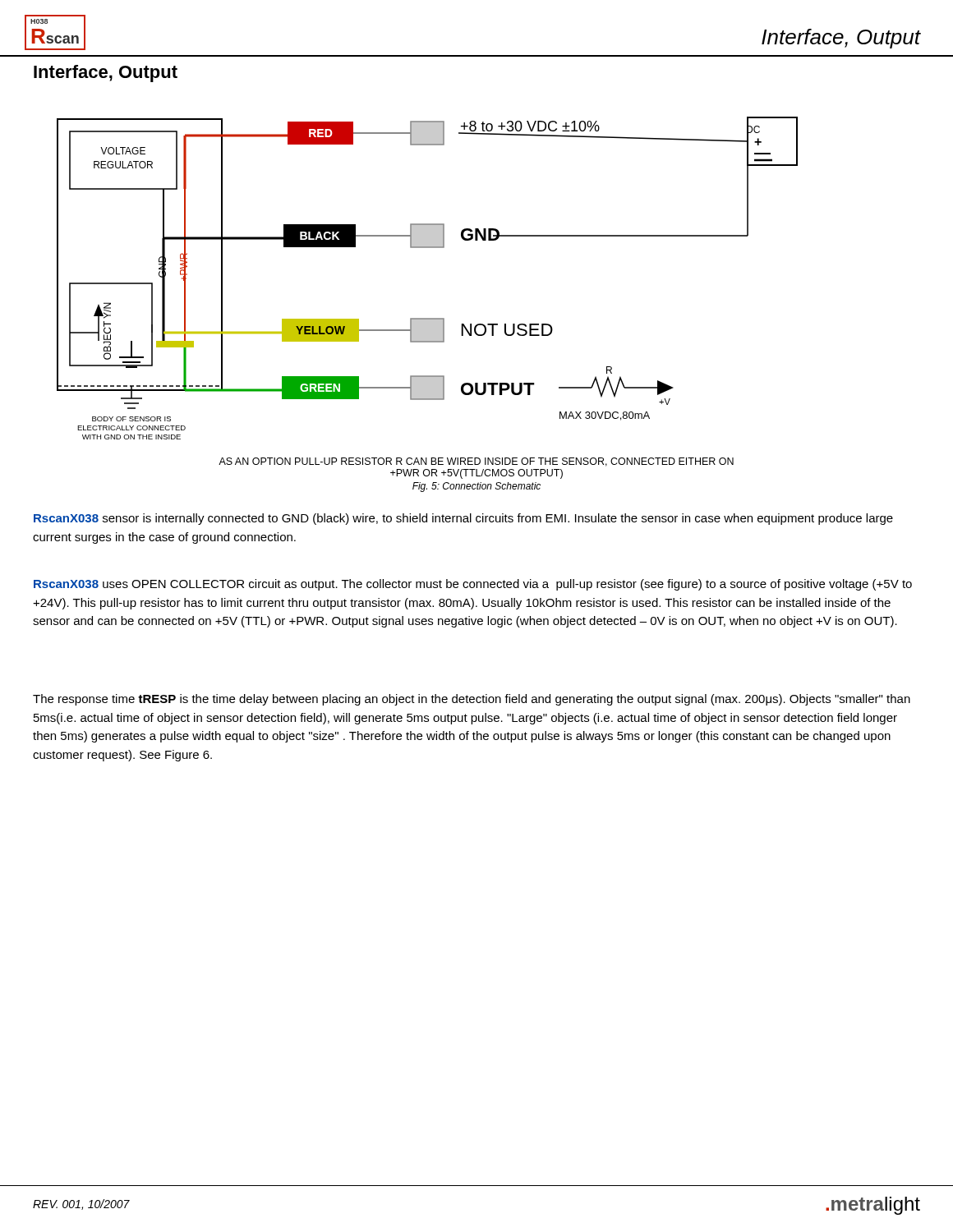Click on the schematic
Screen dimensions: 1232x953
[x=476, y=271]
